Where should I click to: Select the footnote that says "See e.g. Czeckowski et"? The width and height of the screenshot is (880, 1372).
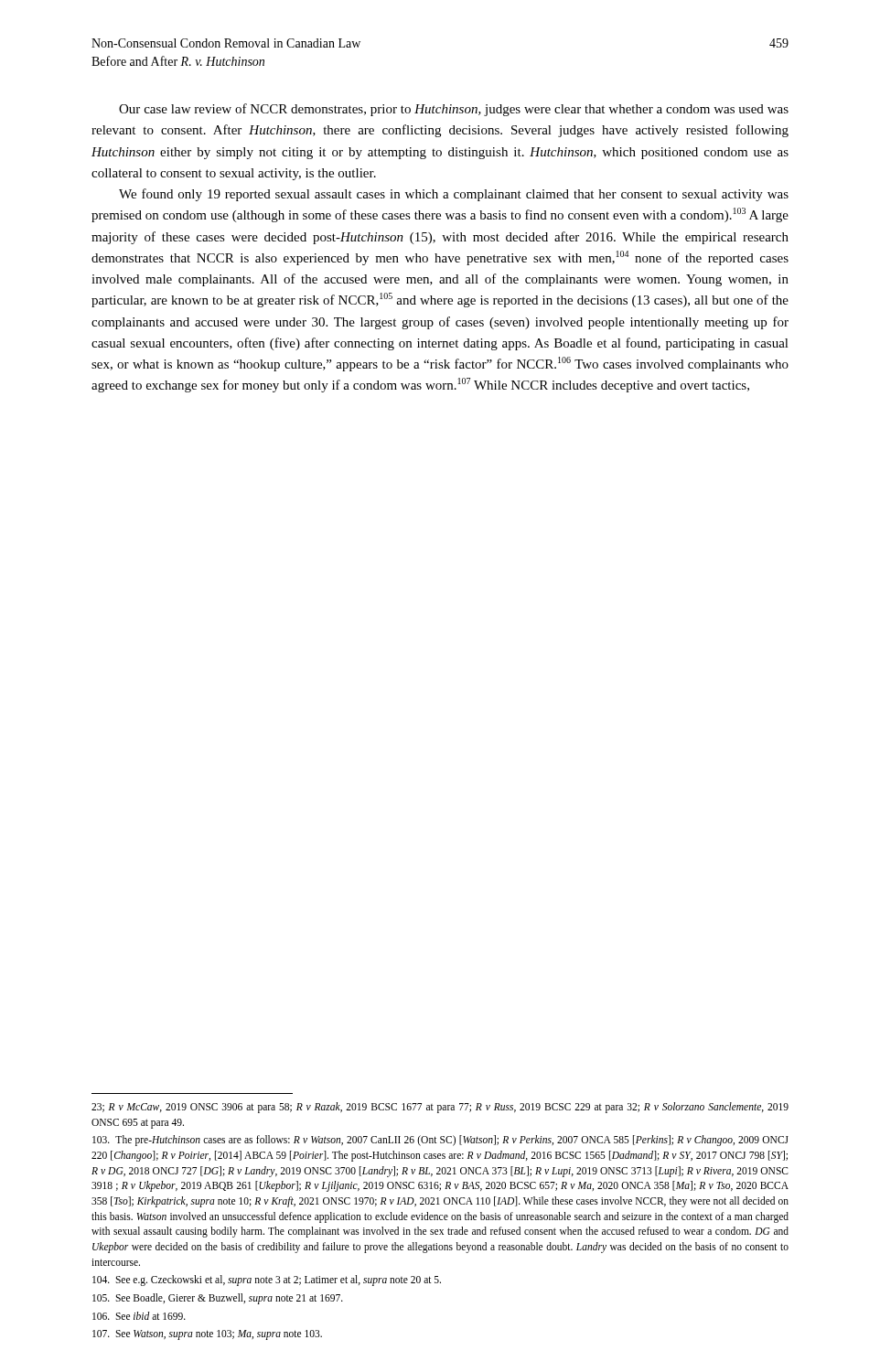tap(267, 1280)
